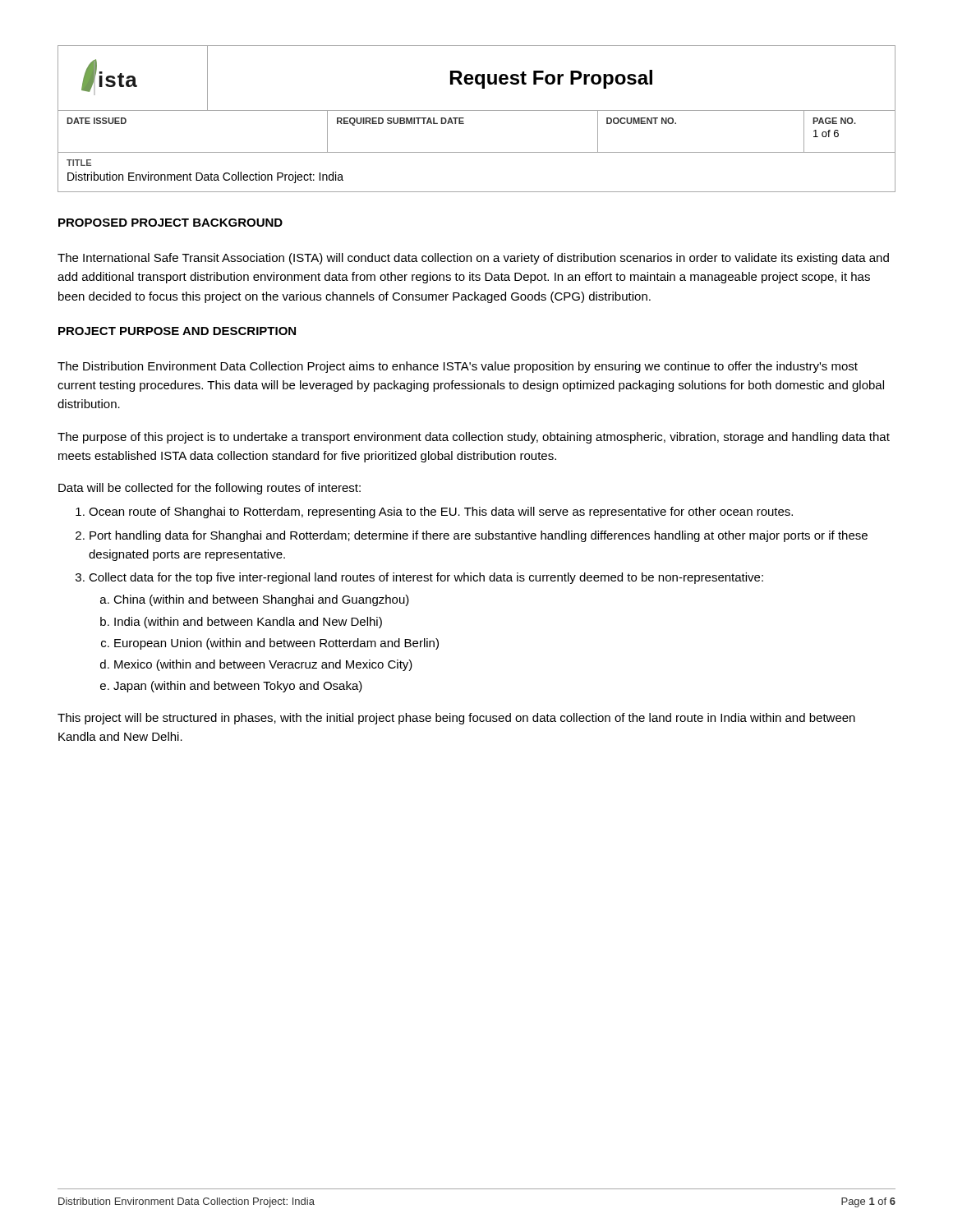The height and width of the screenshot is (1232, 953).
Task: Click the passage that begins "Collect data for the top"
Action: (x=426, y=578)
